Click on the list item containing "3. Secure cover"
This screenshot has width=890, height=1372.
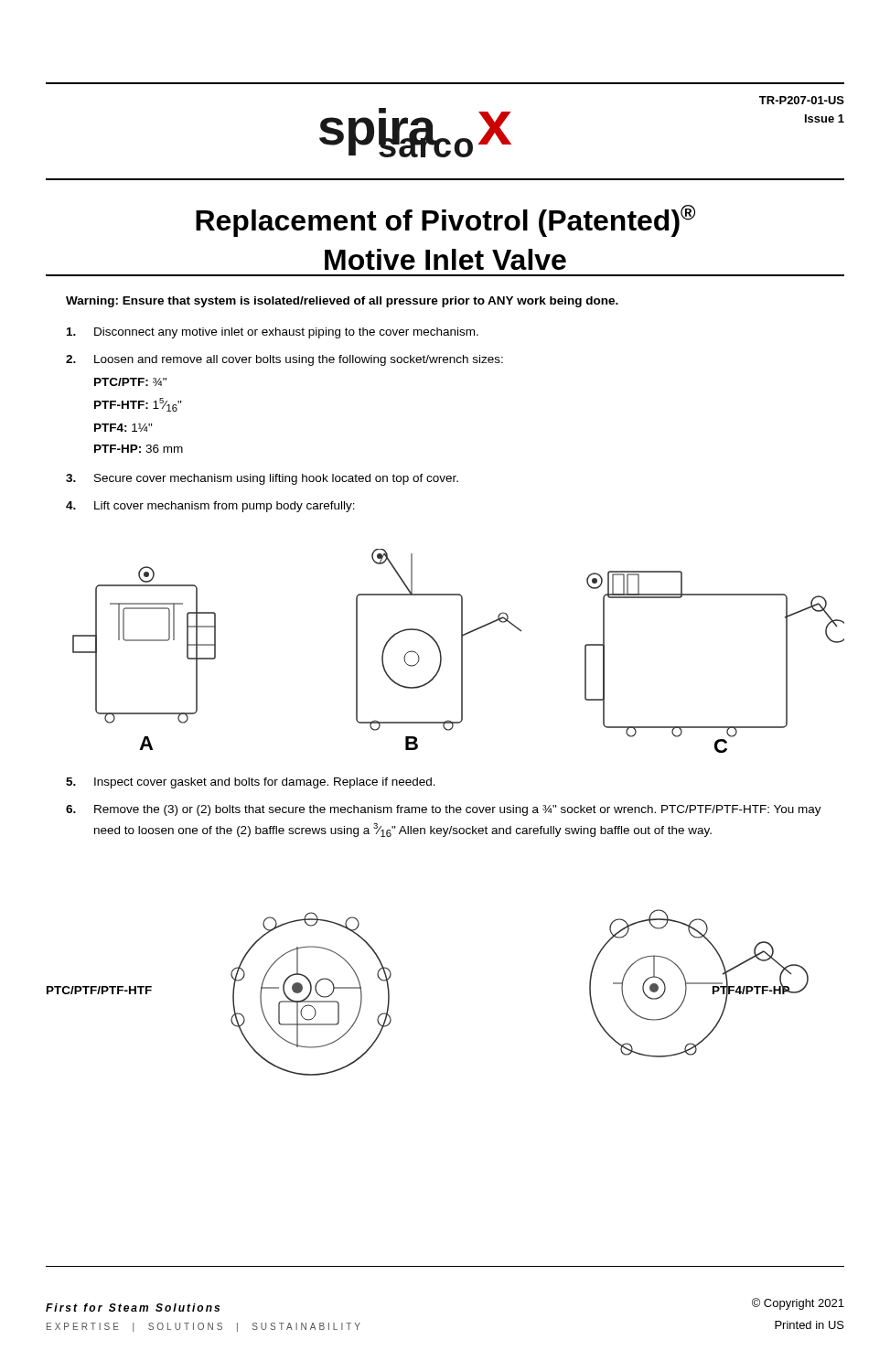pos(450,478)
